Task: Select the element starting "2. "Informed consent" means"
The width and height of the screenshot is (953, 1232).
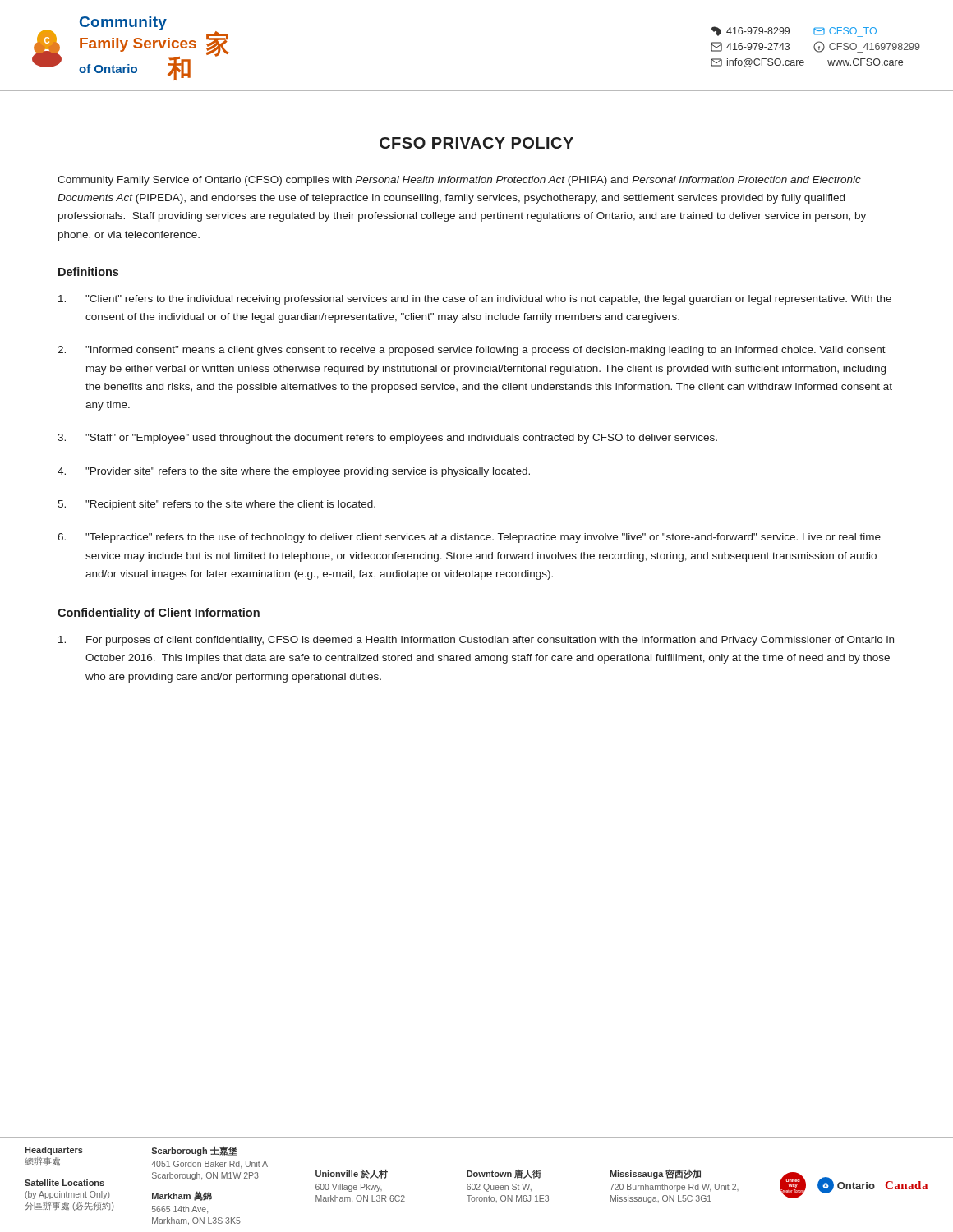Action: 476,378
